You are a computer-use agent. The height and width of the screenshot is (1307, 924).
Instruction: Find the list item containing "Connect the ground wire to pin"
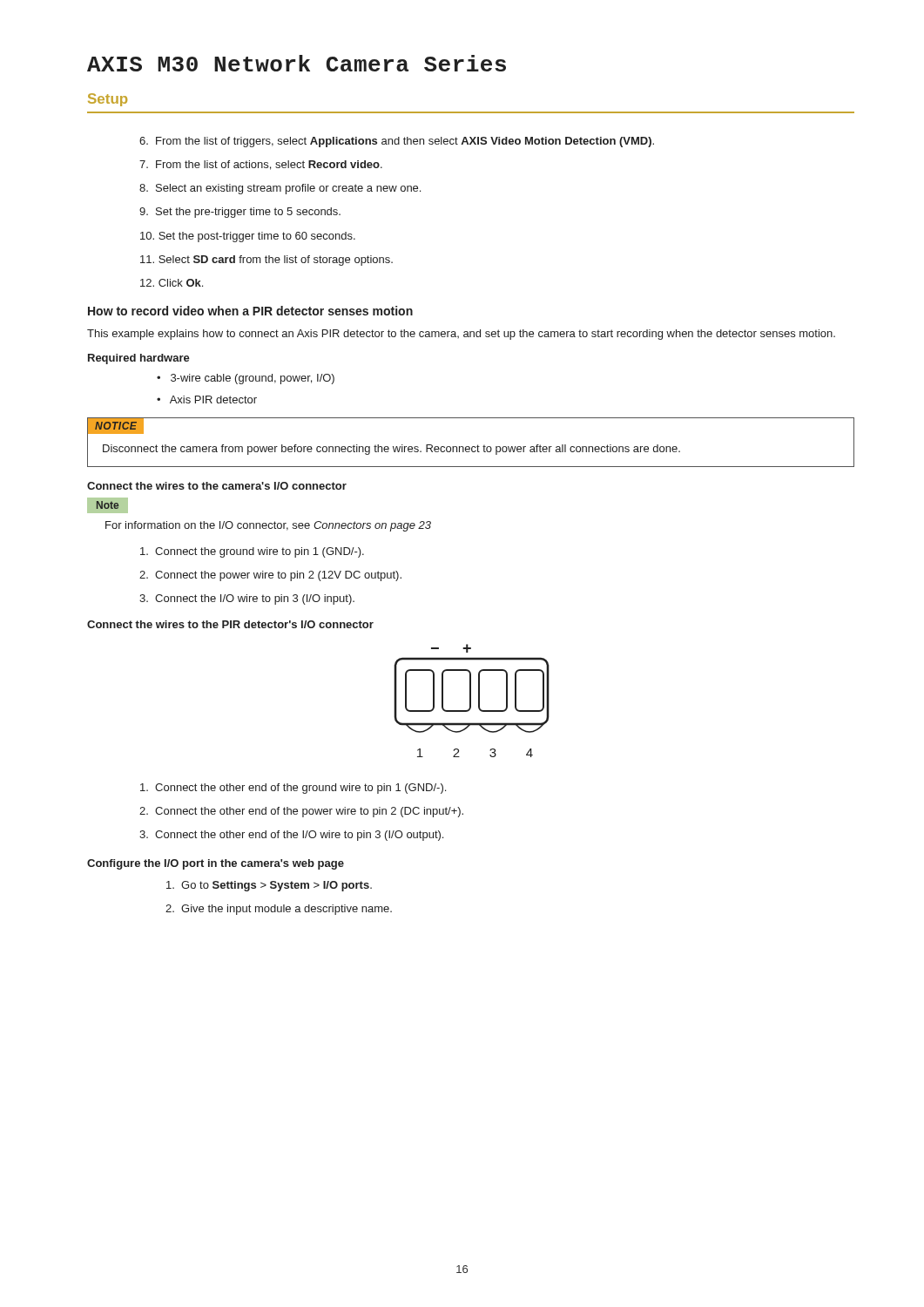click(x=252, y=551)
